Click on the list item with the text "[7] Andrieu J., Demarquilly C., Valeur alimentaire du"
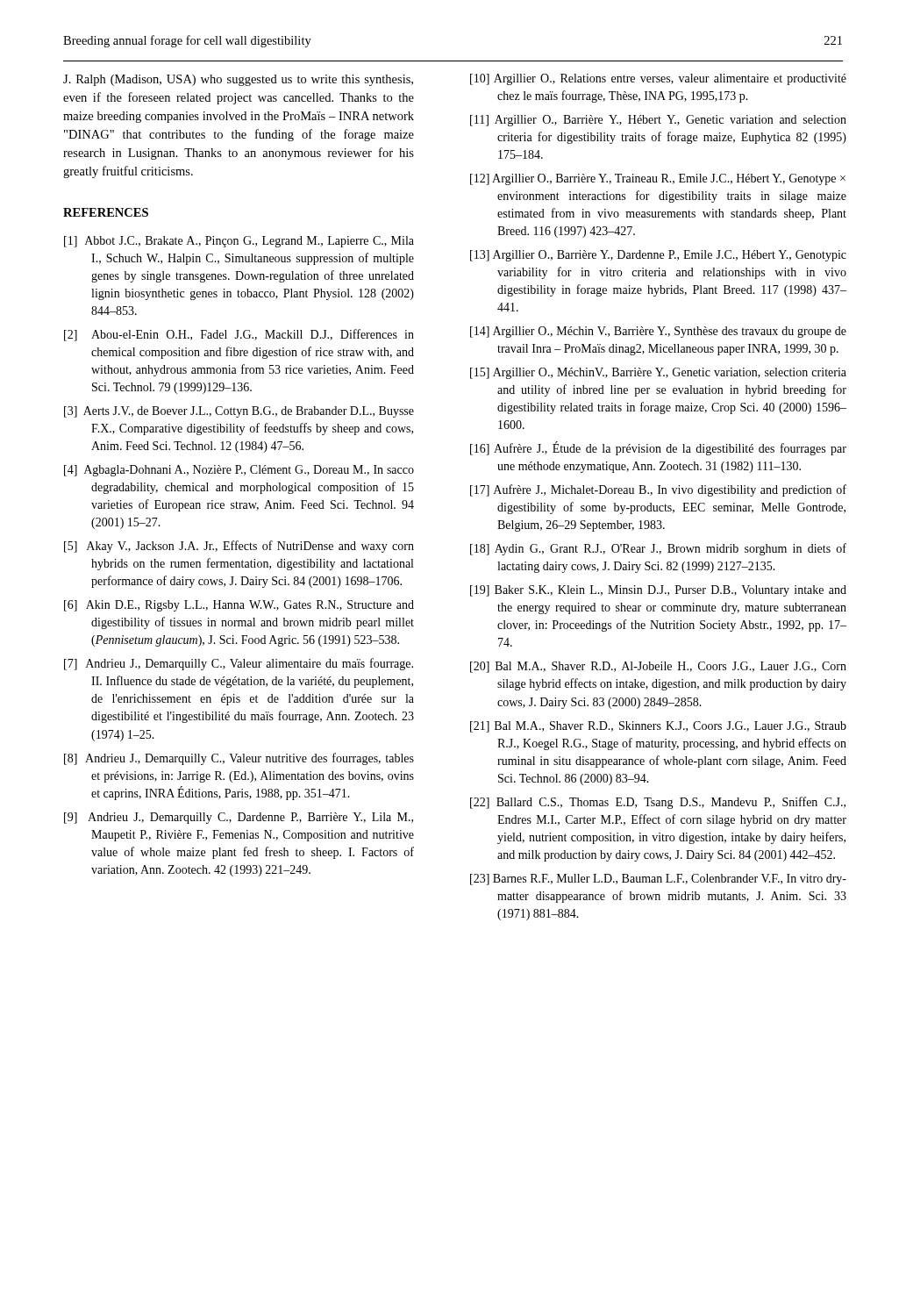Viewport: 906px width, 1316px height. click(239, 699)
